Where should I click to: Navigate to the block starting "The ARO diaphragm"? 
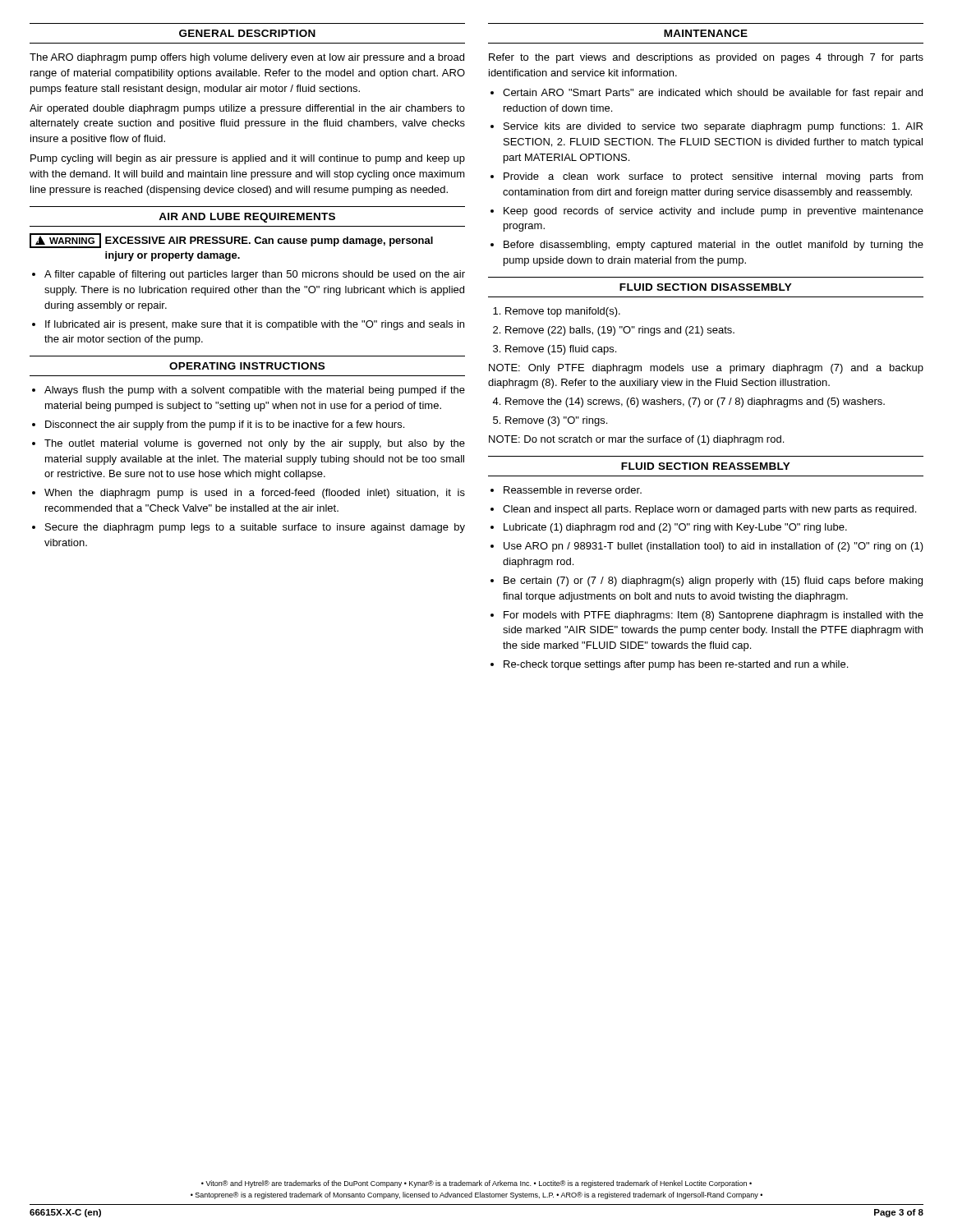pos(247,124)
